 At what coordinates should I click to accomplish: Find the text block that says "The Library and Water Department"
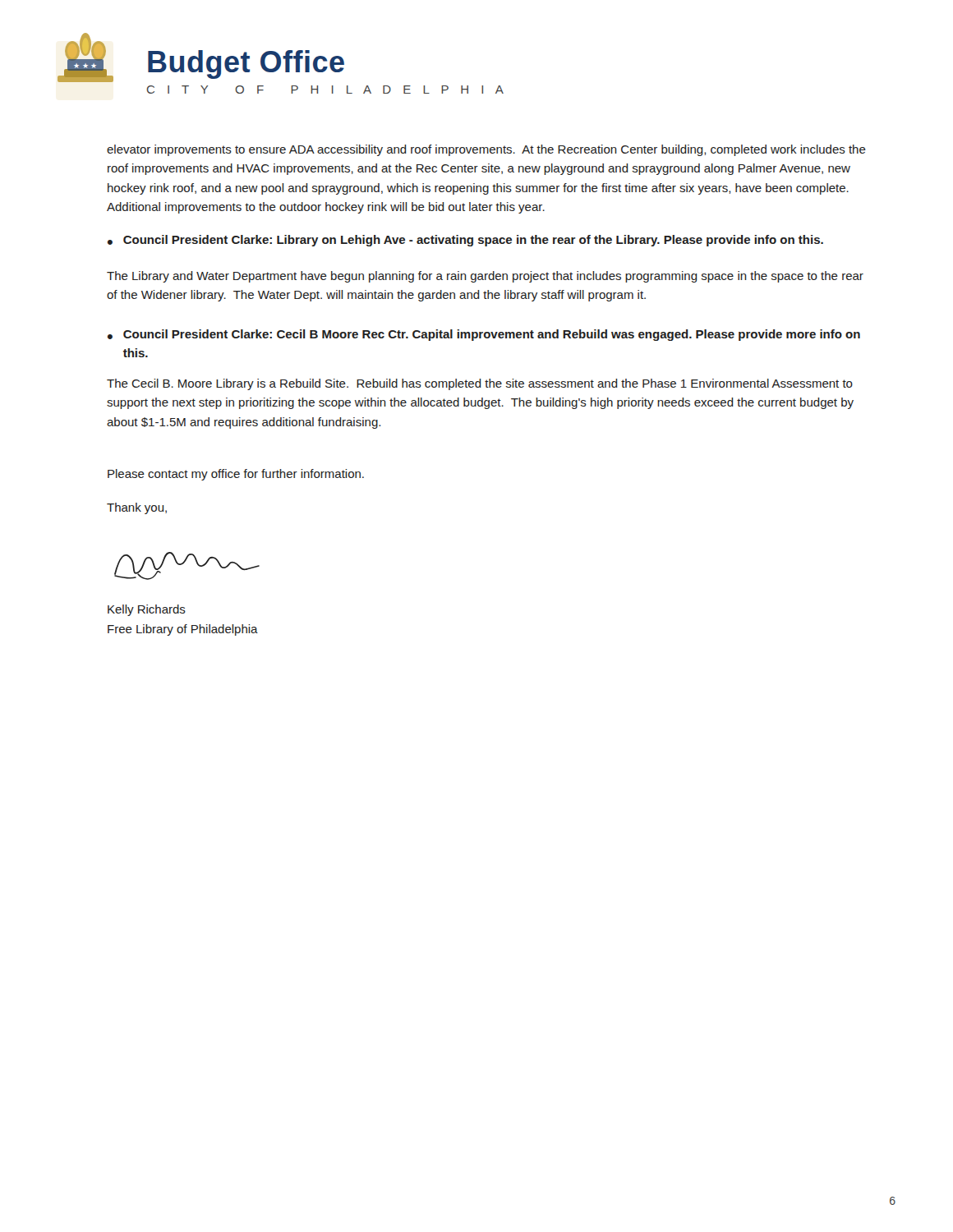(x=485, y=285)
